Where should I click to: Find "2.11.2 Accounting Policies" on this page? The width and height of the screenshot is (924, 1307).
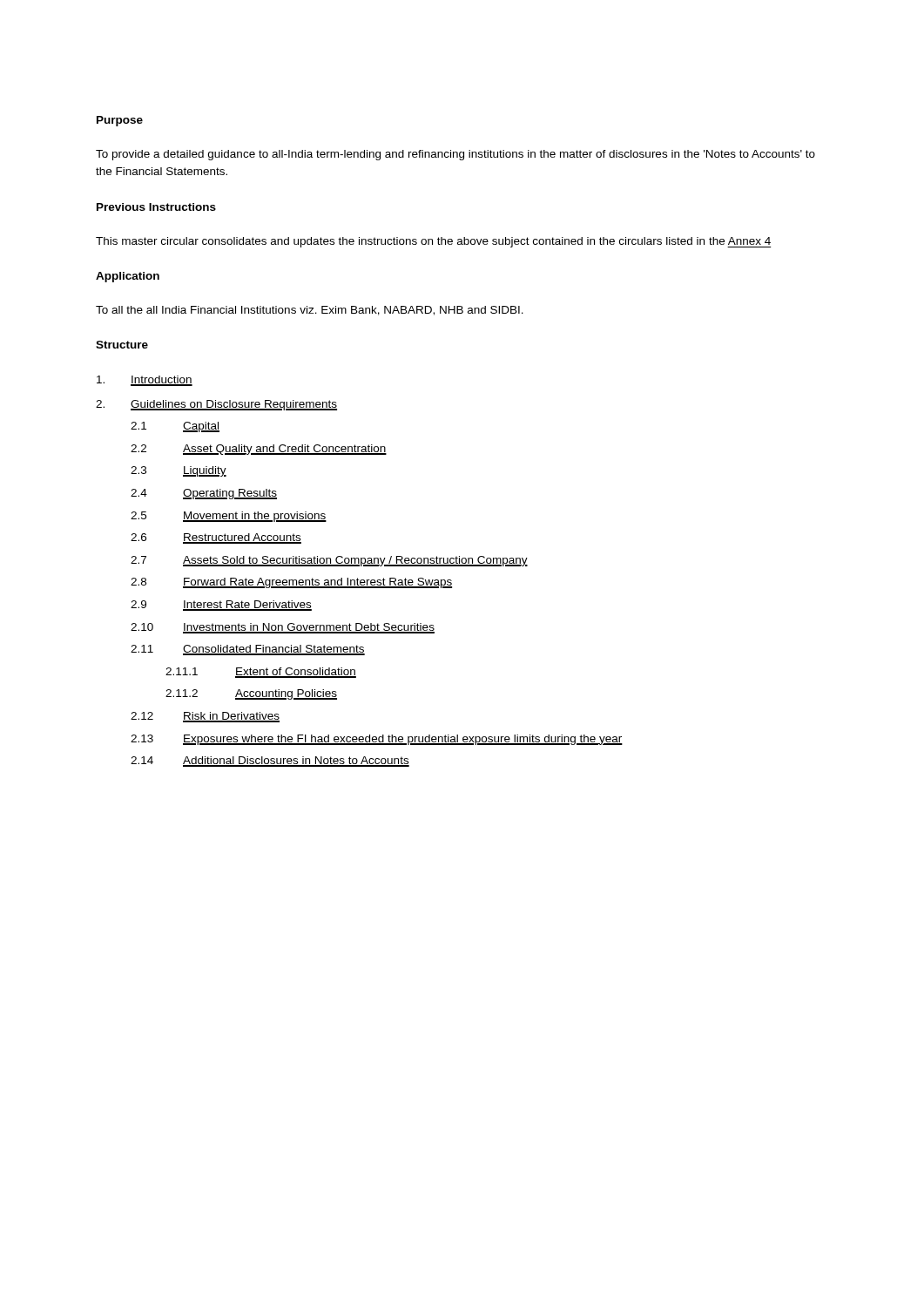point(251,694)
